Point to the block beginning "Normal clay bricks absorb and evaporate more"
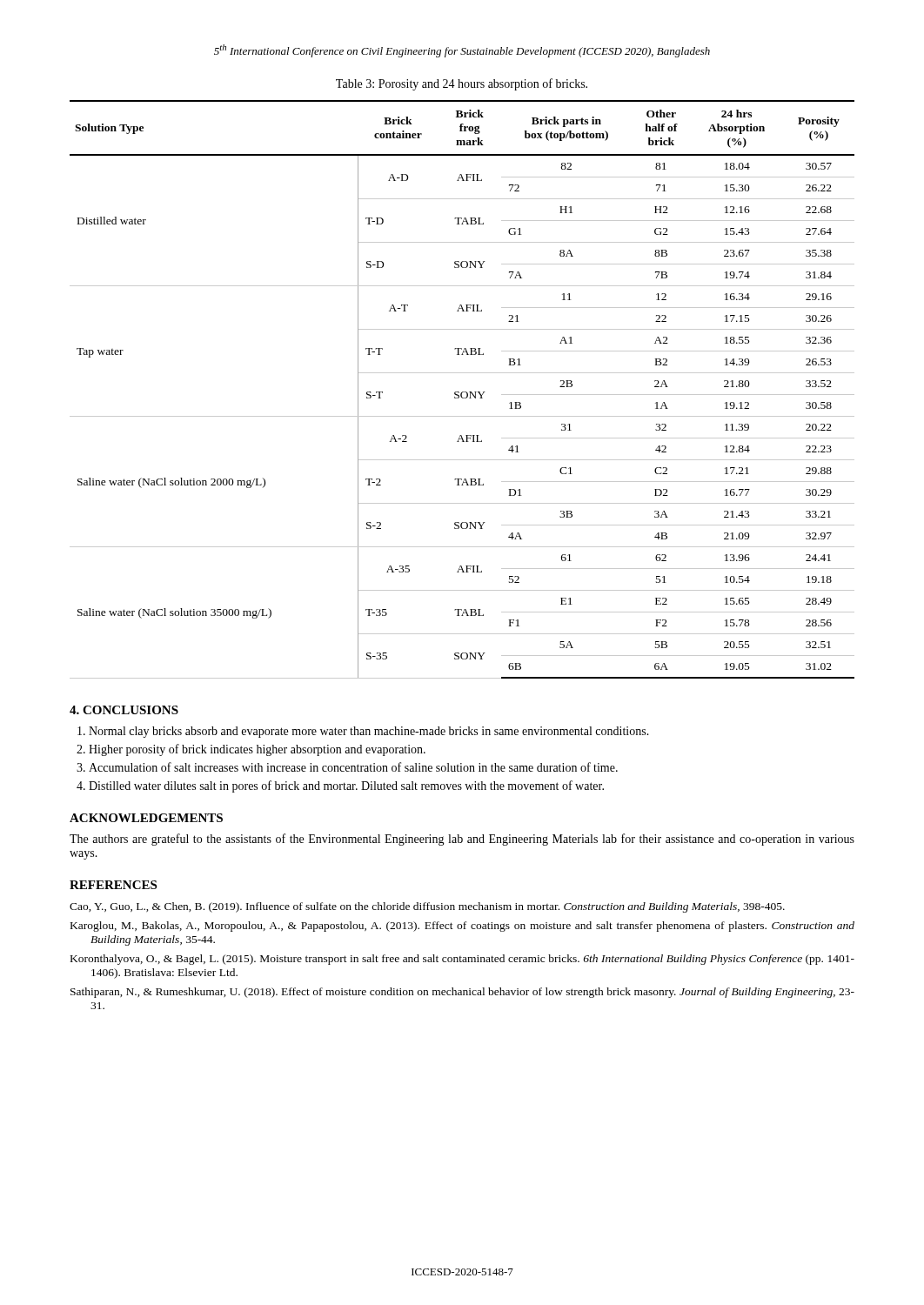Screen dimensions: 1305x924 click(x=462, y=732)
